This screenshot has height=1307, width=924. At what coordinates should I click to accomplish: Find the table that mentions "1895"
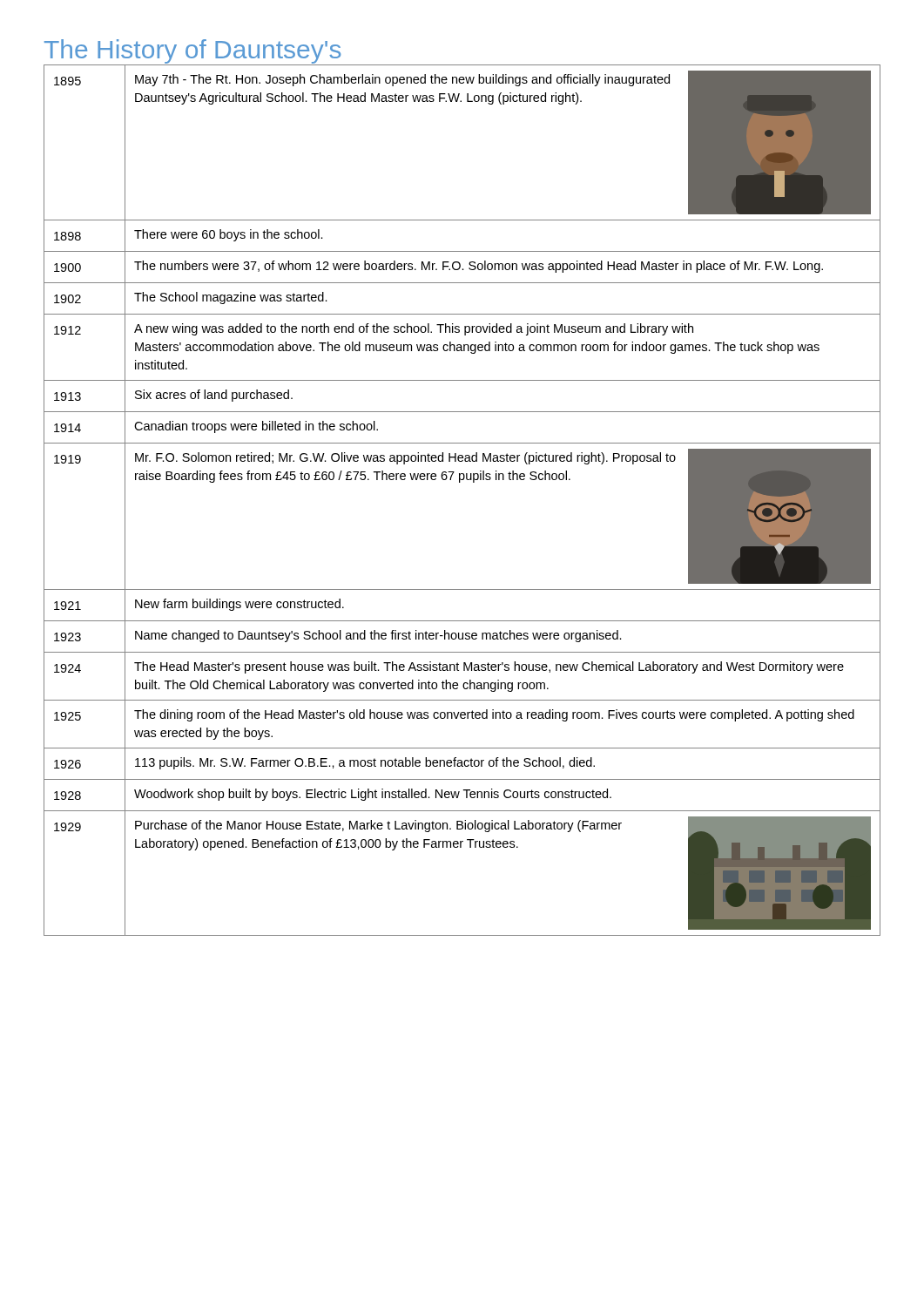pos(462,500)
